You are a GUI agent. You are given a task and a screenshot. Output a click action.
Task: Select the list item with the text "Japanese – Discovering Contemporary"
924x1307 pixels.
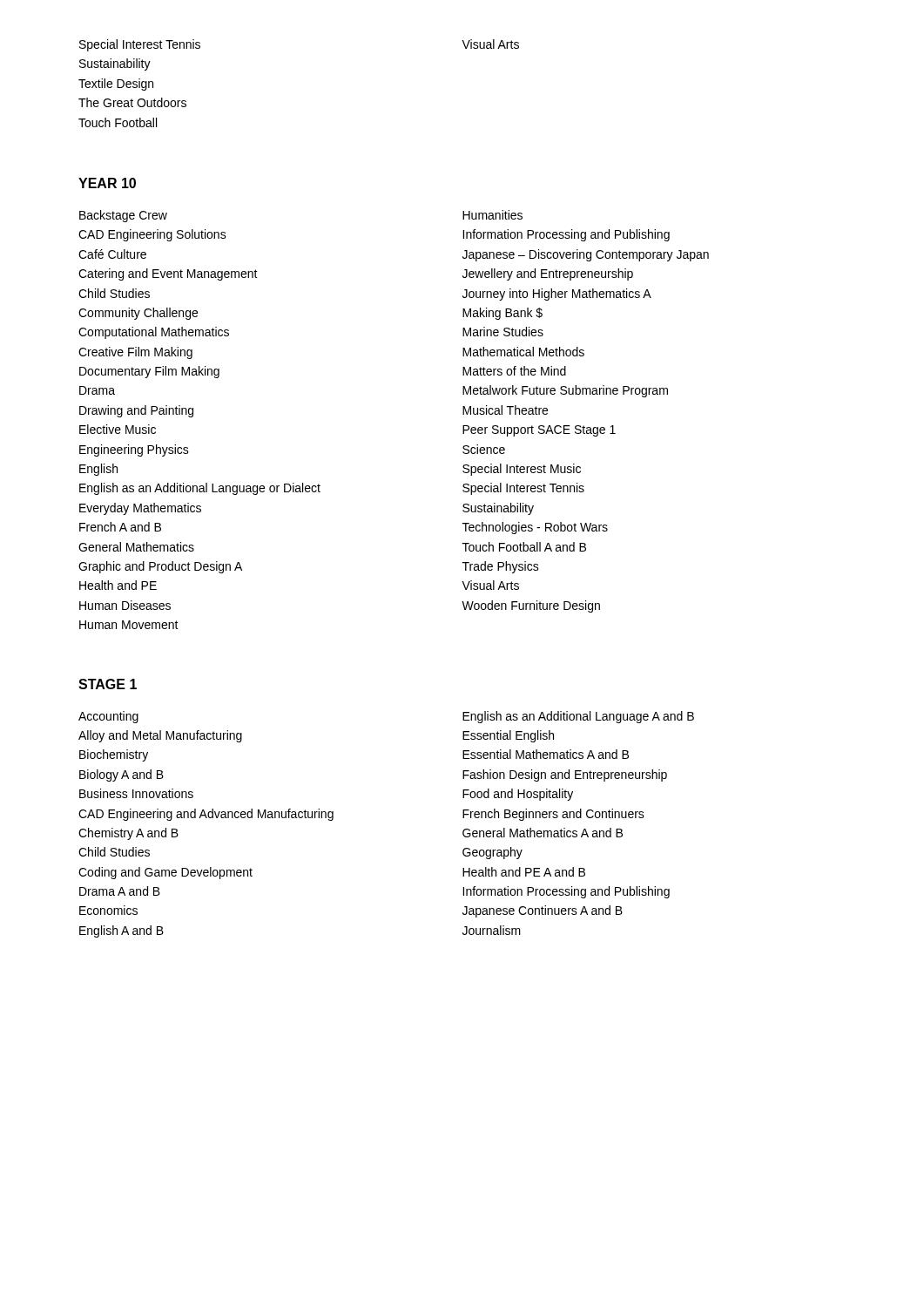click(x=654, y=254)
